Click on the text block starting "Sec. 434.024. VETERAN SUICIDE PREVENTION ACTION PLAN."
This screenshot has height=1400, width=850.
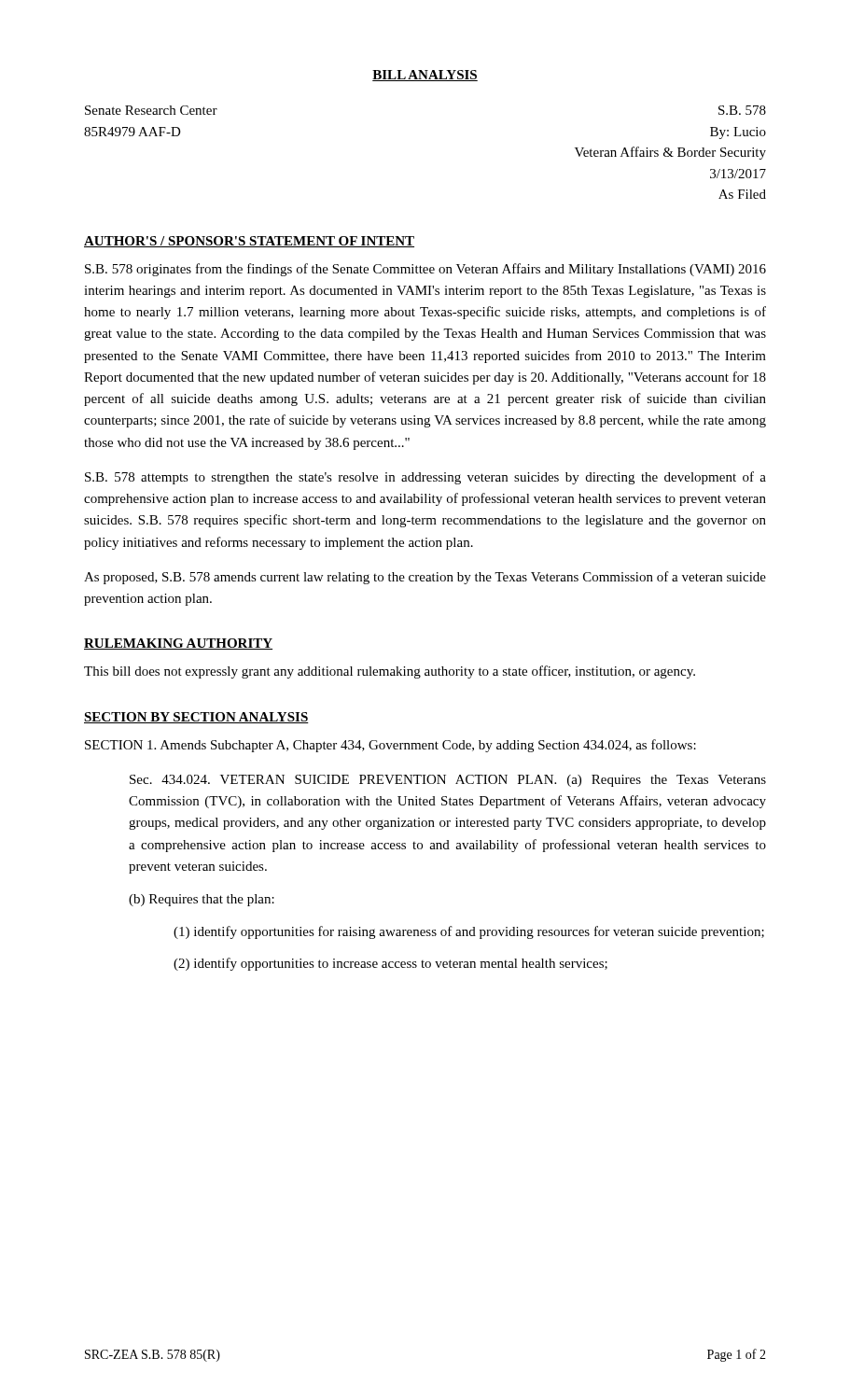[x=447, y=822]
